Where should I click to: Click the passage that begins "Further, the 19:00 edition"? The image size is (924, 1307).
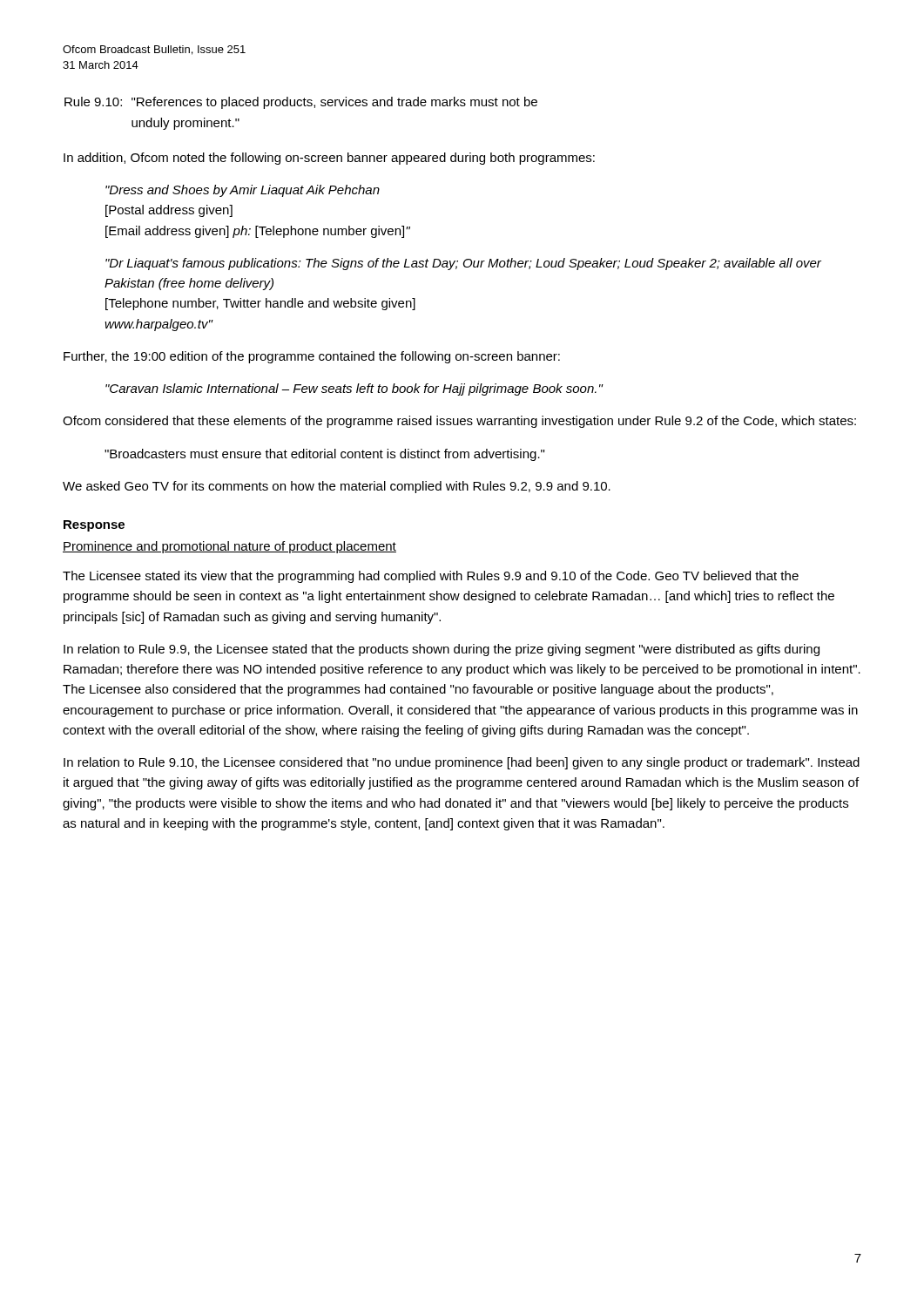pyautogui.click(x=312, y=356)
